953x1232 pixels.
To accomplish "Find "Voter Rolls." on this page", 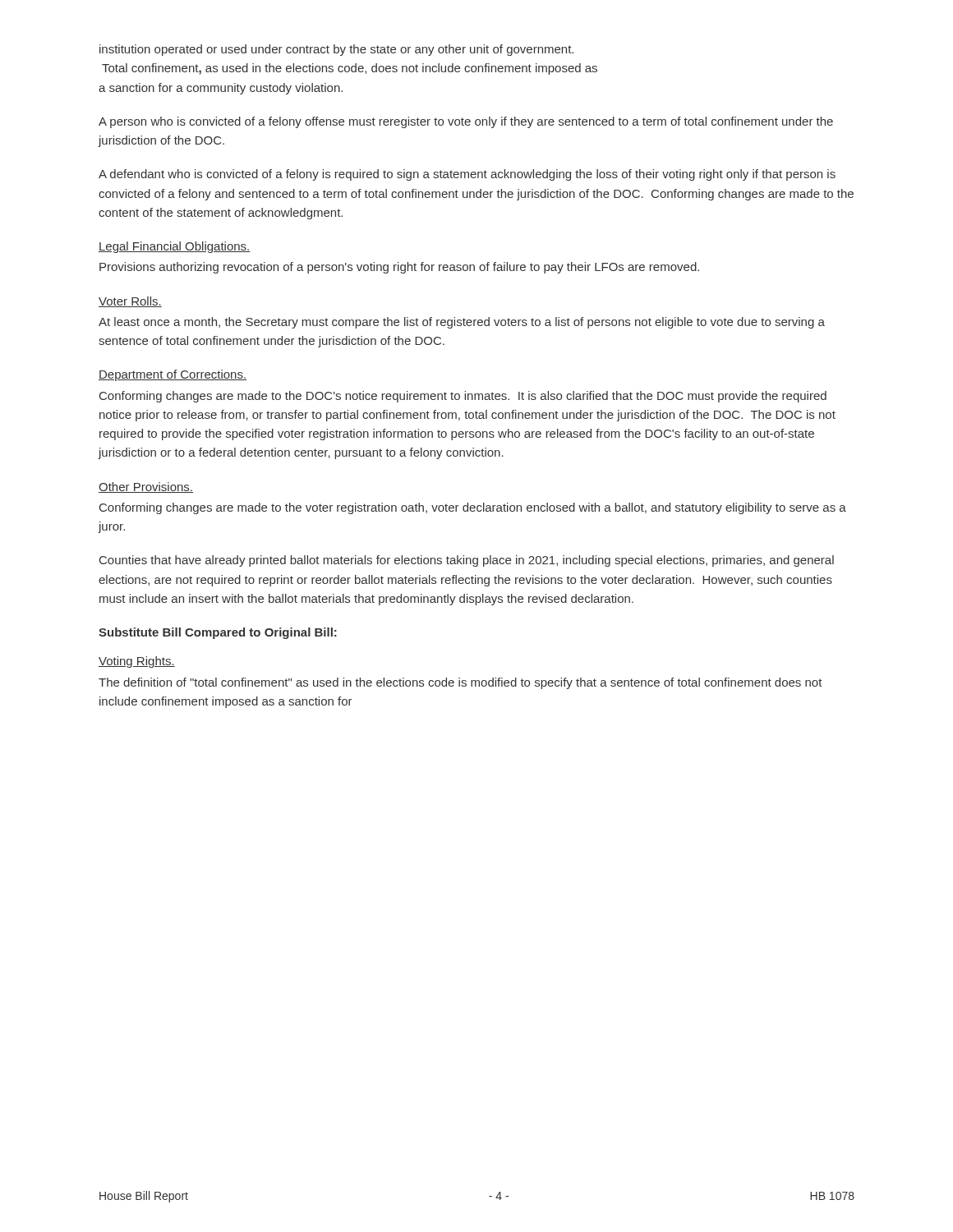I will (130, 301).
